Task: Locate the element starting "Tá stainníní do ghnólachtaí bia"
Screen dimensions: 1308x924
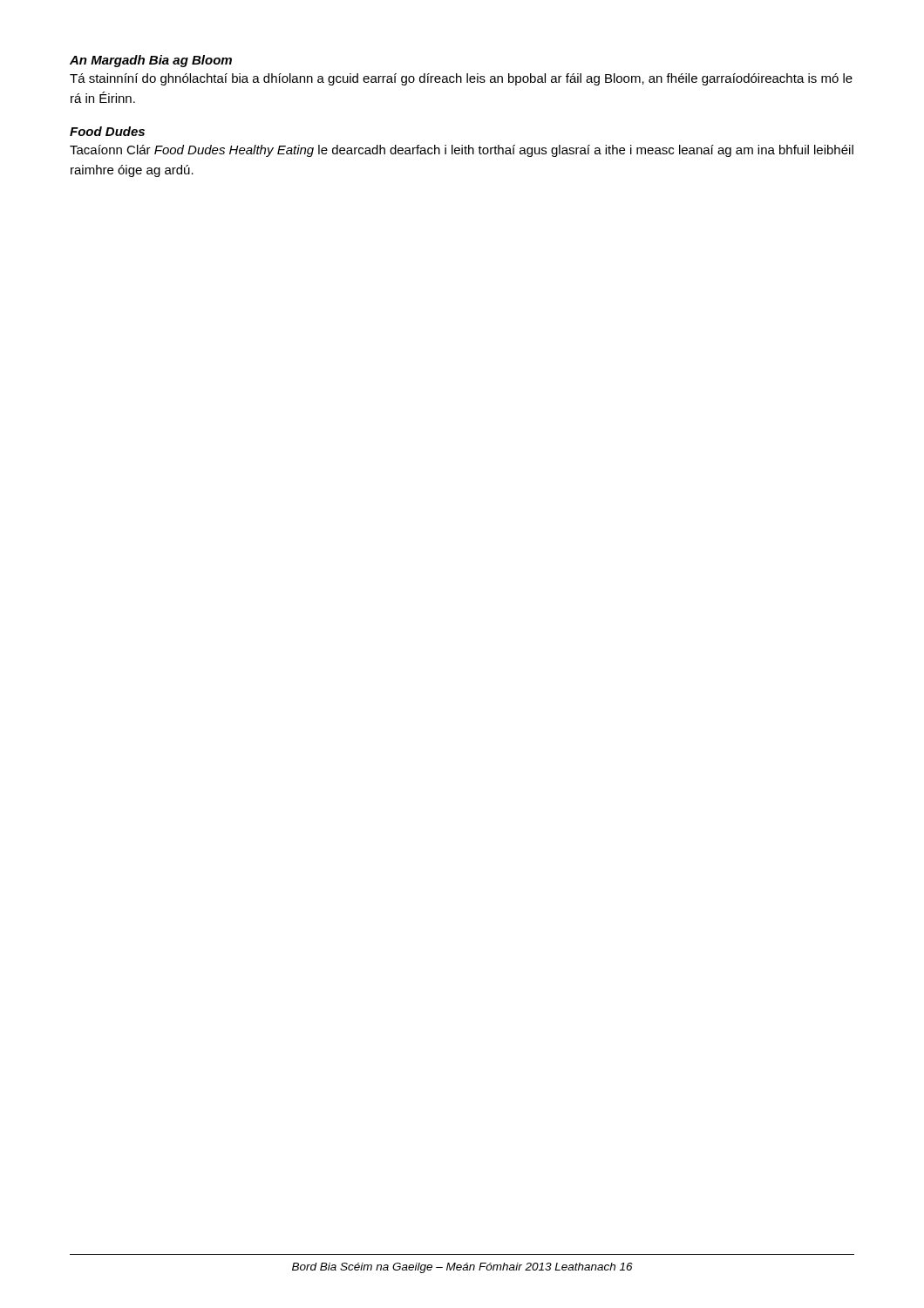Action: [x=461, y=88]
